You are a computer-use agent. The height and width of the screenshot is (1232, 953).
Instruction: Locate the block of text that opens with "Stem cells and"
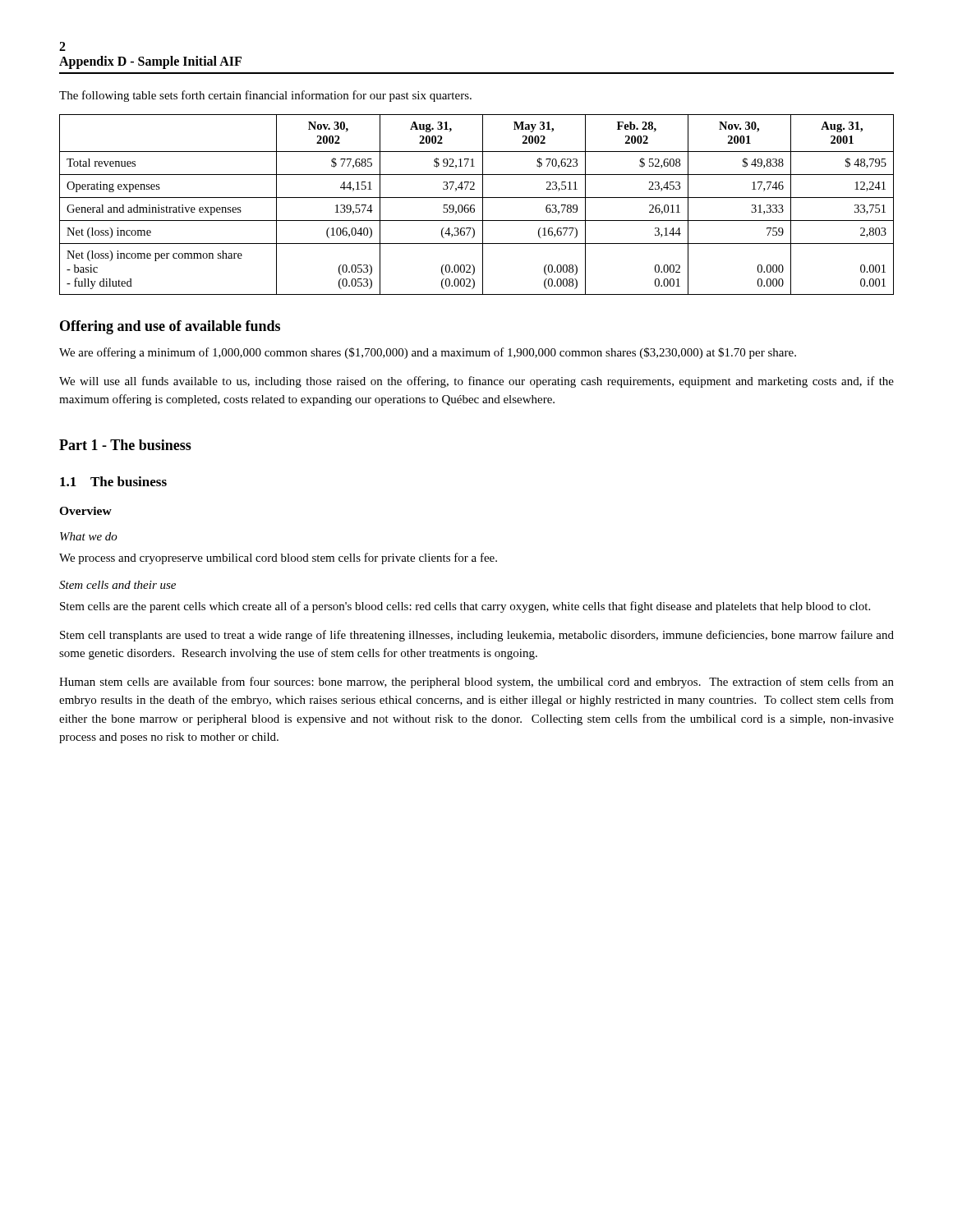point(118,585)
